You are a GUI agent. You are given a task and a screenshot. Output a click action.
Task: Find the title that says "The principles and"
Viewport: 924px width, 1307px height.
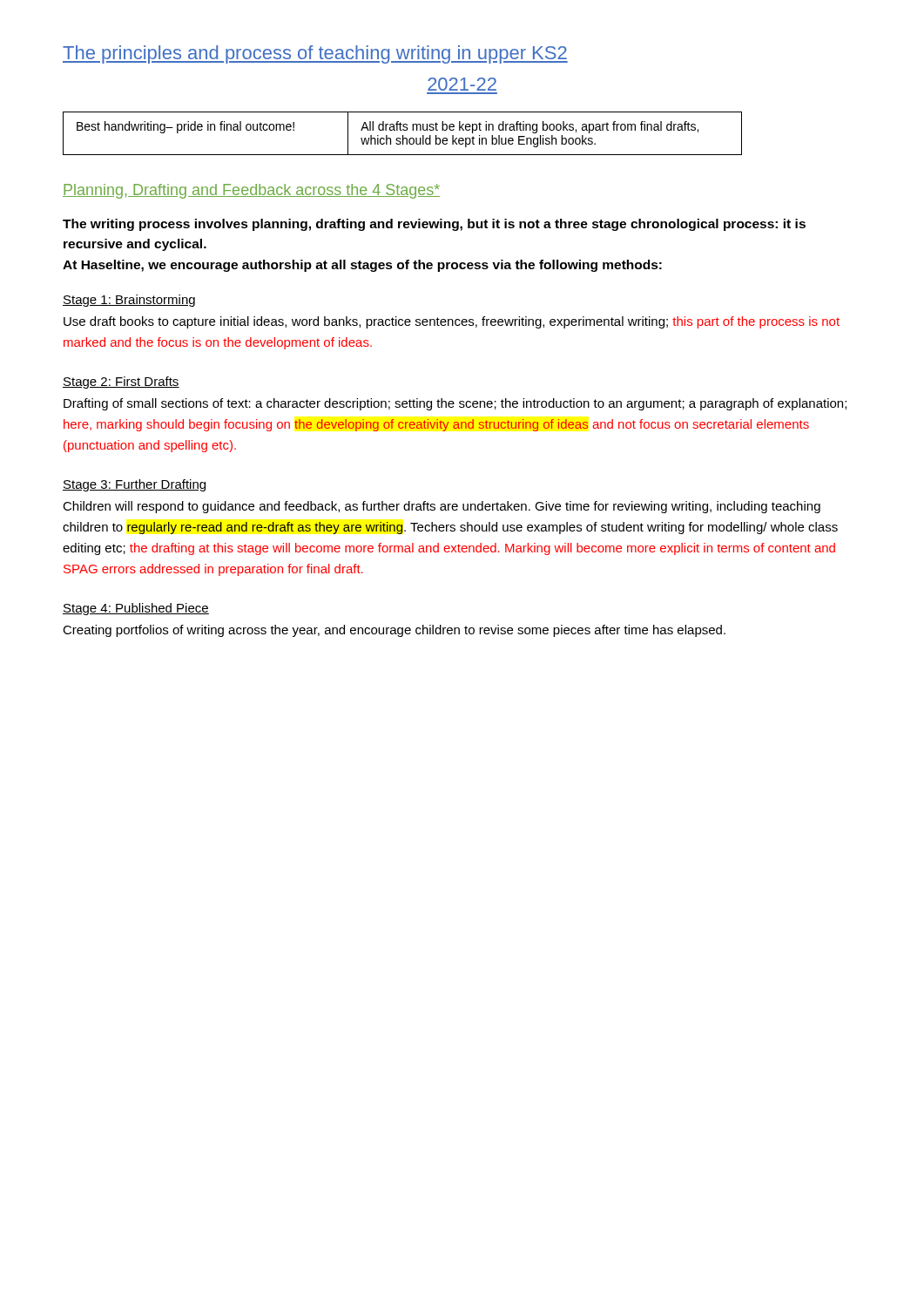tap(462, 53)
